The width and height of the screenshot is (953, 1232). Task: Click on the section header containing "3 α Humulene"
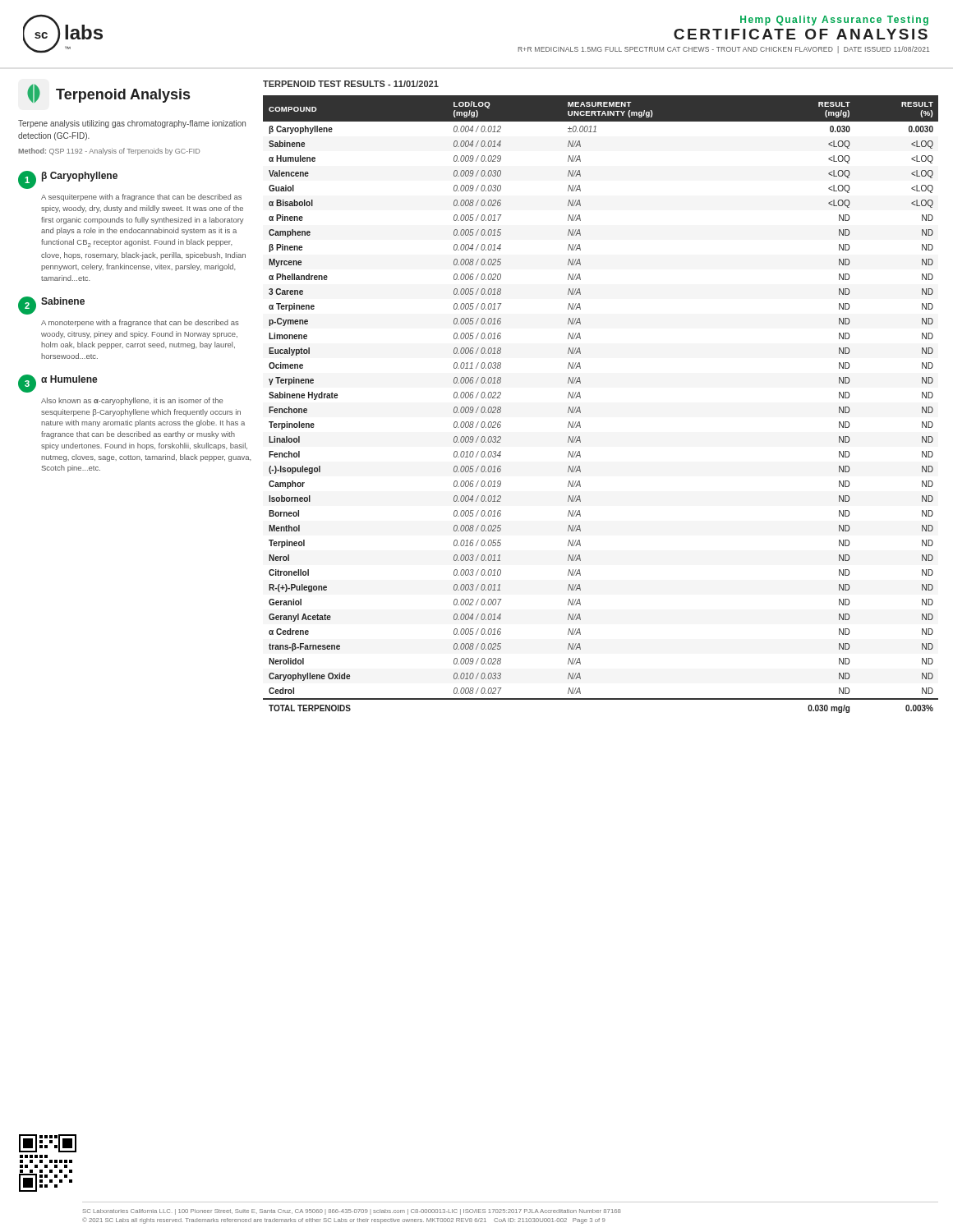pos(58,383)
